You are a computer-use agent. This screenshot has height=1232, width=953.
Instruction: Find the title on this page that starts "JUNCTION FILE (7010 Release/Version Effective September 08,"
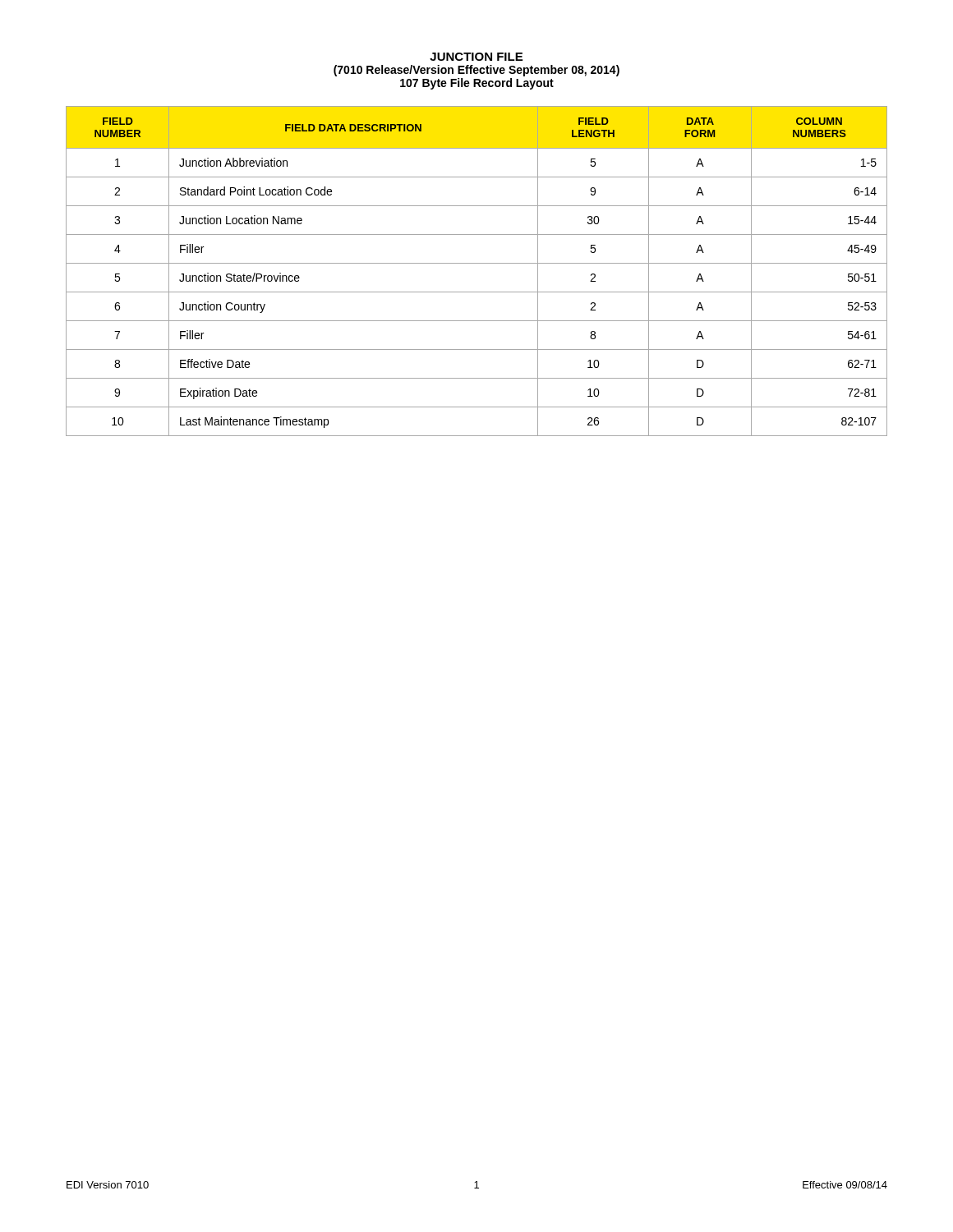tap(476, 69)
